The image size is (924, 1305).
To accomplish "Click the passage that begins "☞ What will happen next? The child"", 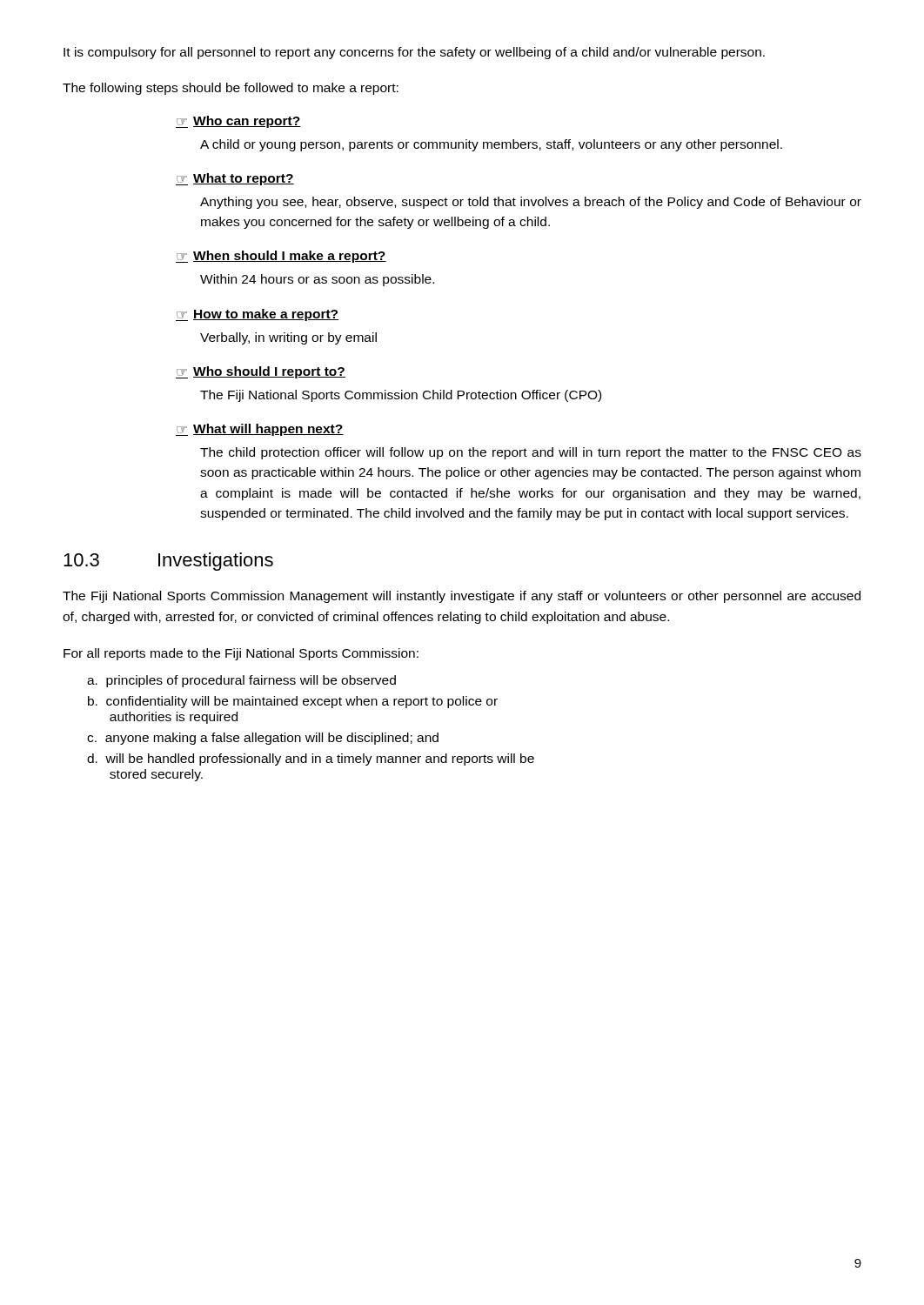I will tap(519, 471).
